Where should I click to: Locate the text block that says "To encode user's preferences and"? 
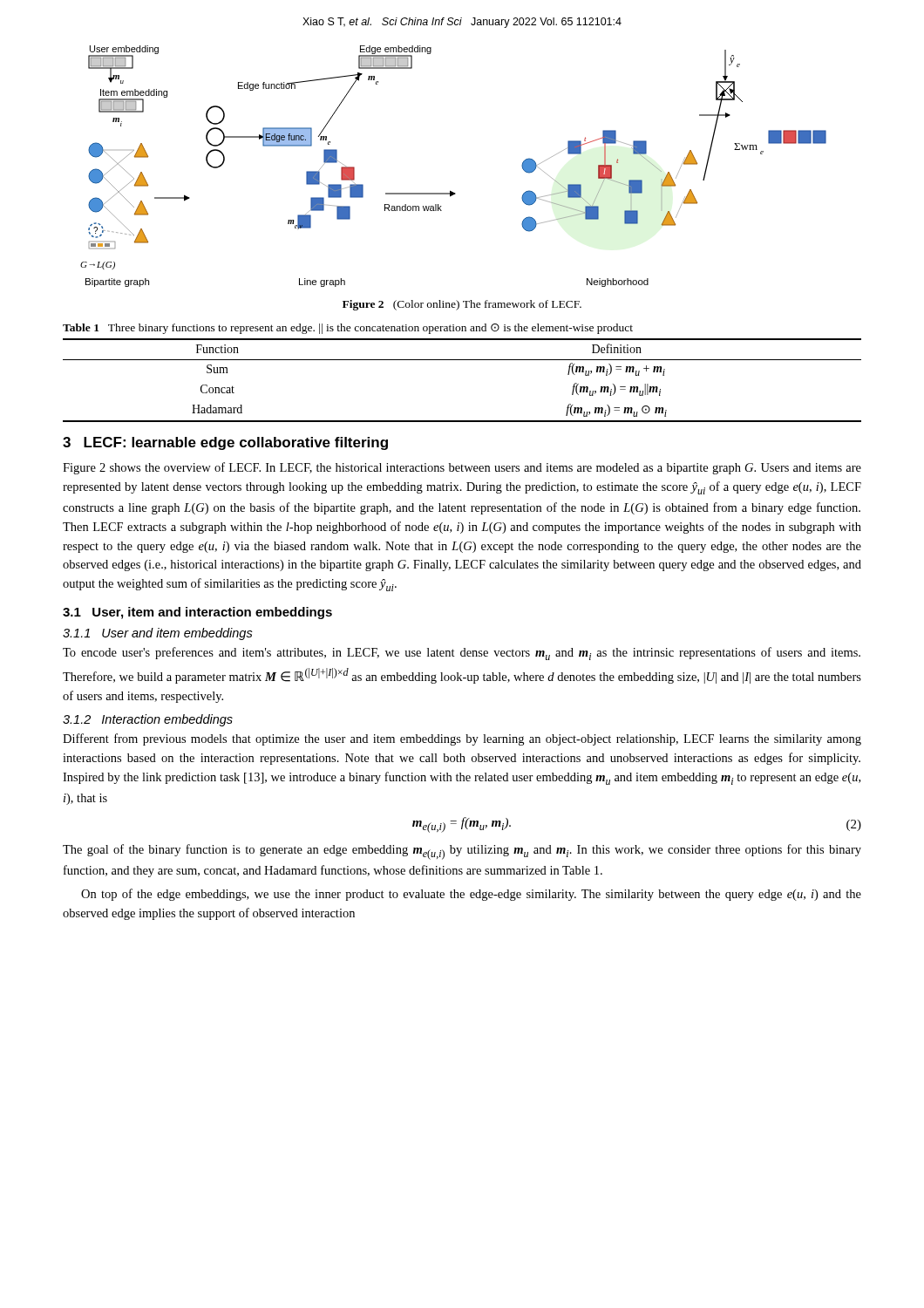tap(462, 674)
